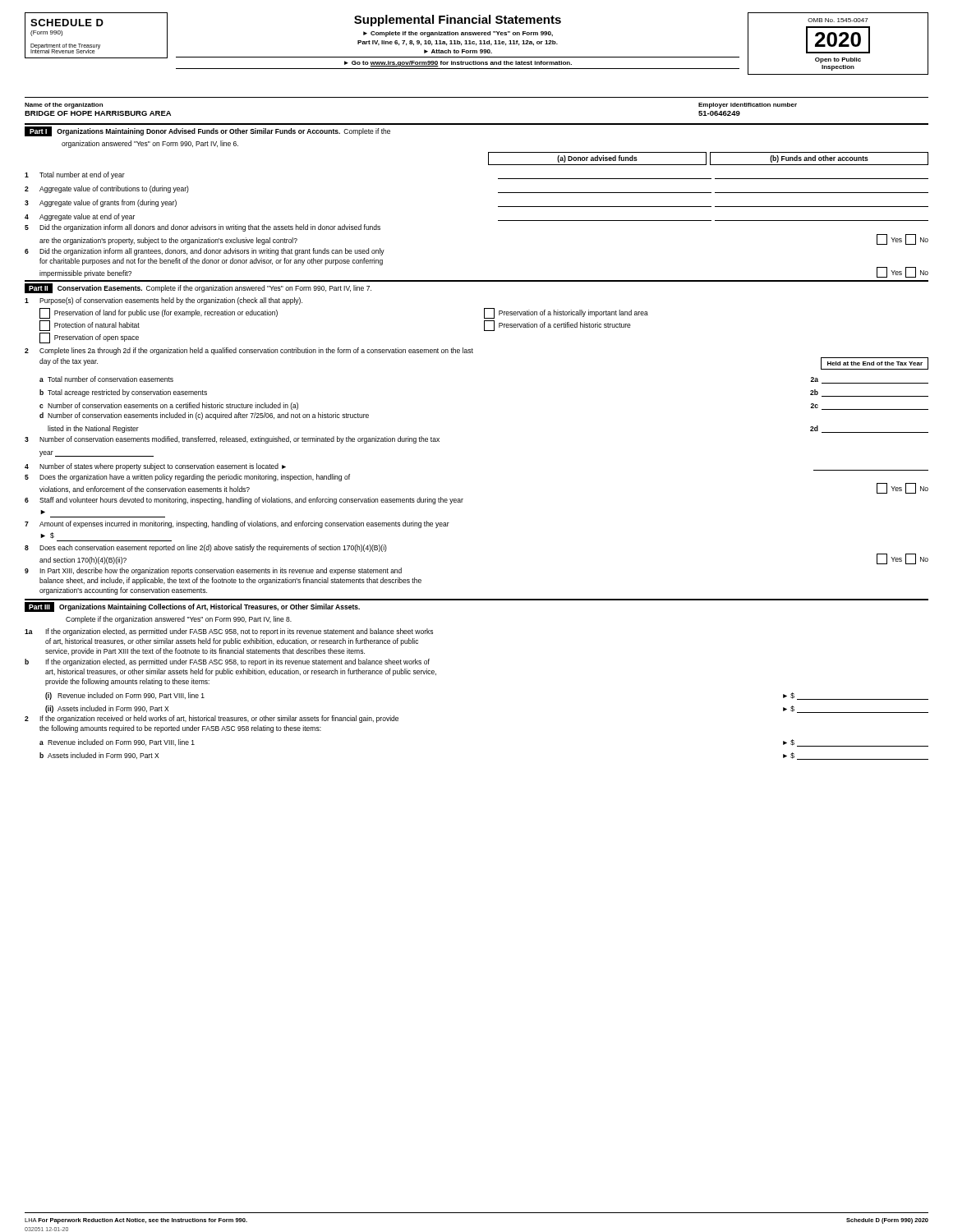Locate the text block with the text "1 Purpose(s) of conservation easements"
This screenshot has height=1232, width=953.
(476, 320)
